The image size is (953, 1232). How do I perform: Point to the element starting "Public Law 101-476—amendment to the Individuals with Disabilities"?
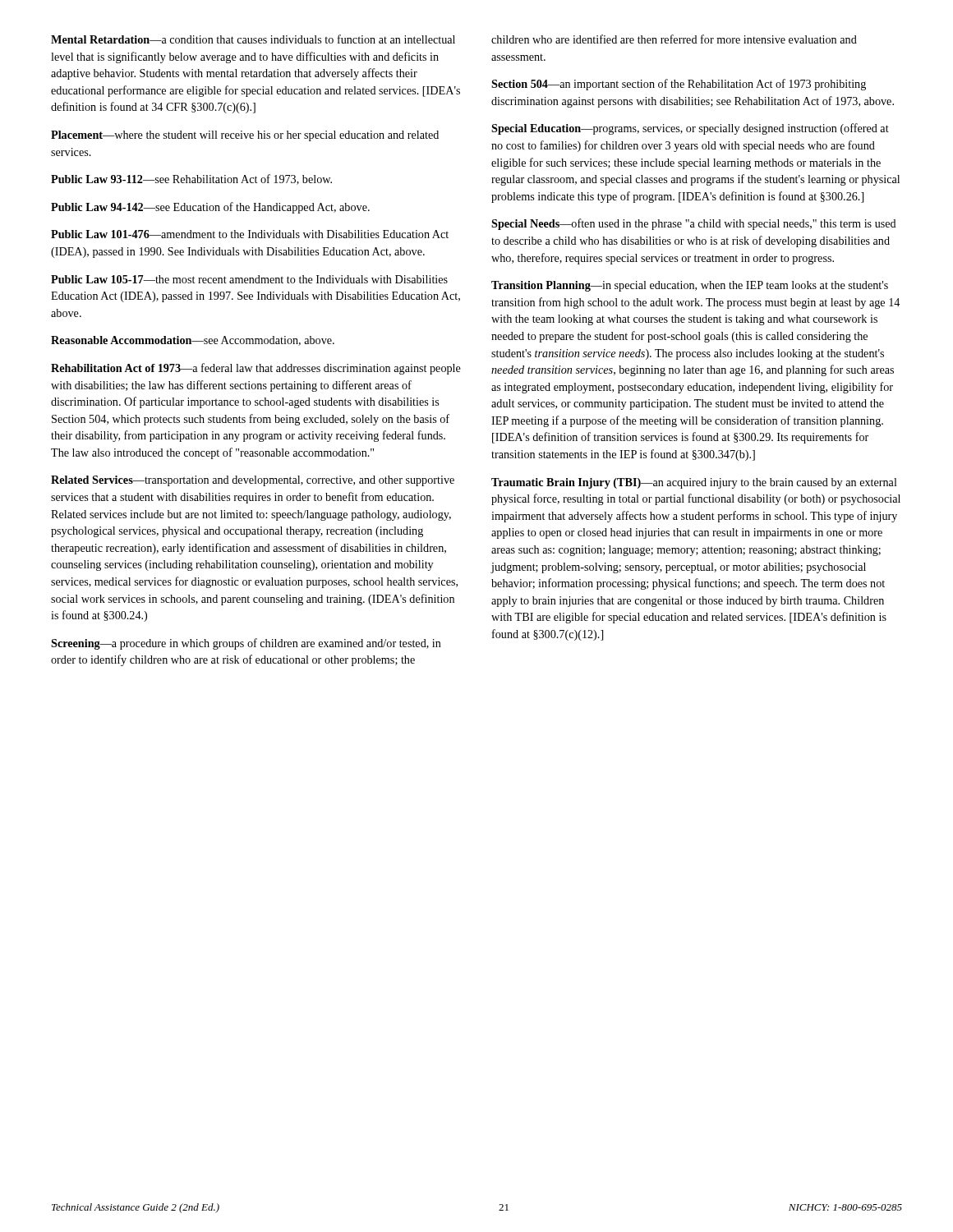coord(256,243)
